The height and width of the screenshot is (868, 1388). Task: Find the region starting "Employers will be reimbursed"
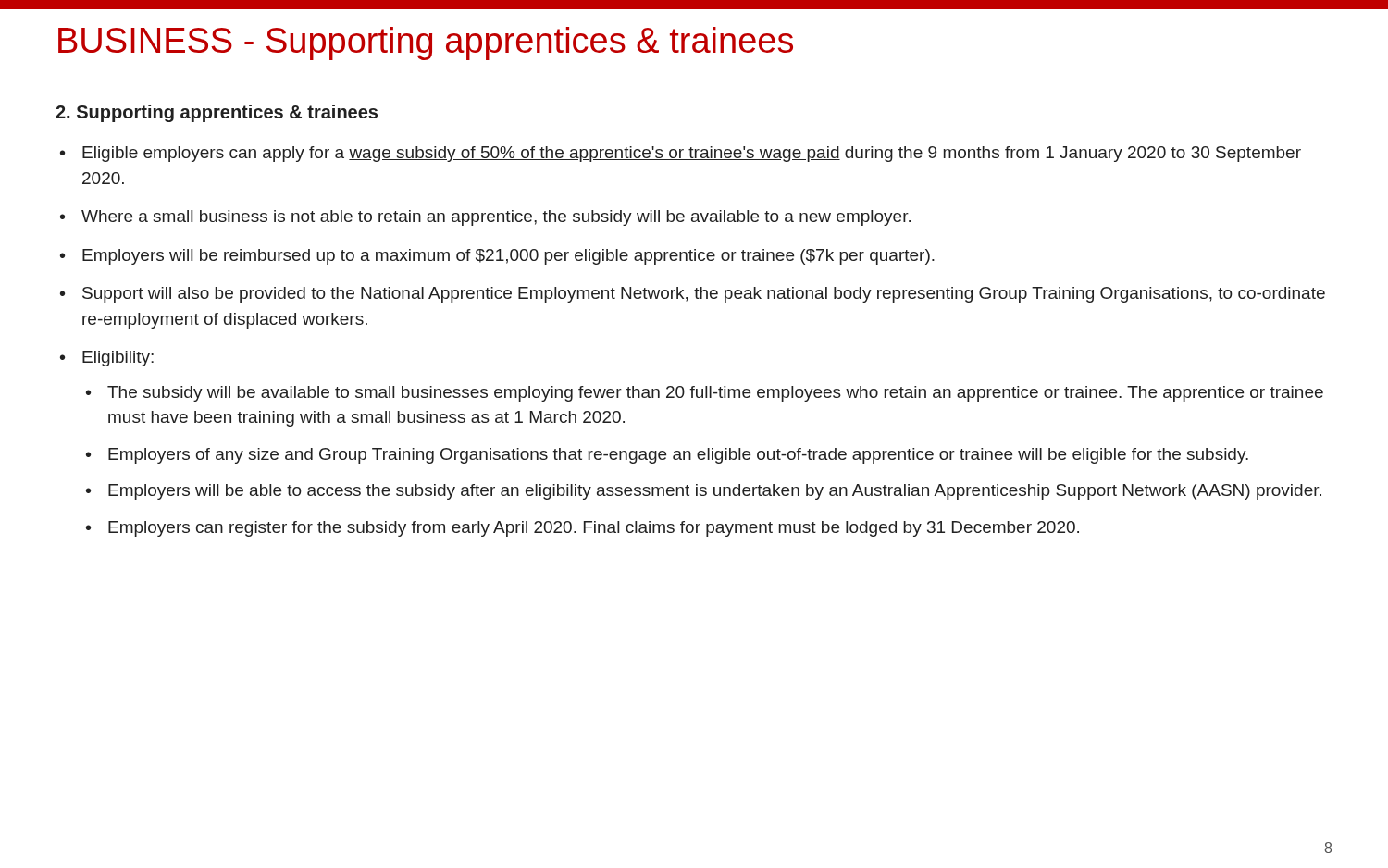508,255
